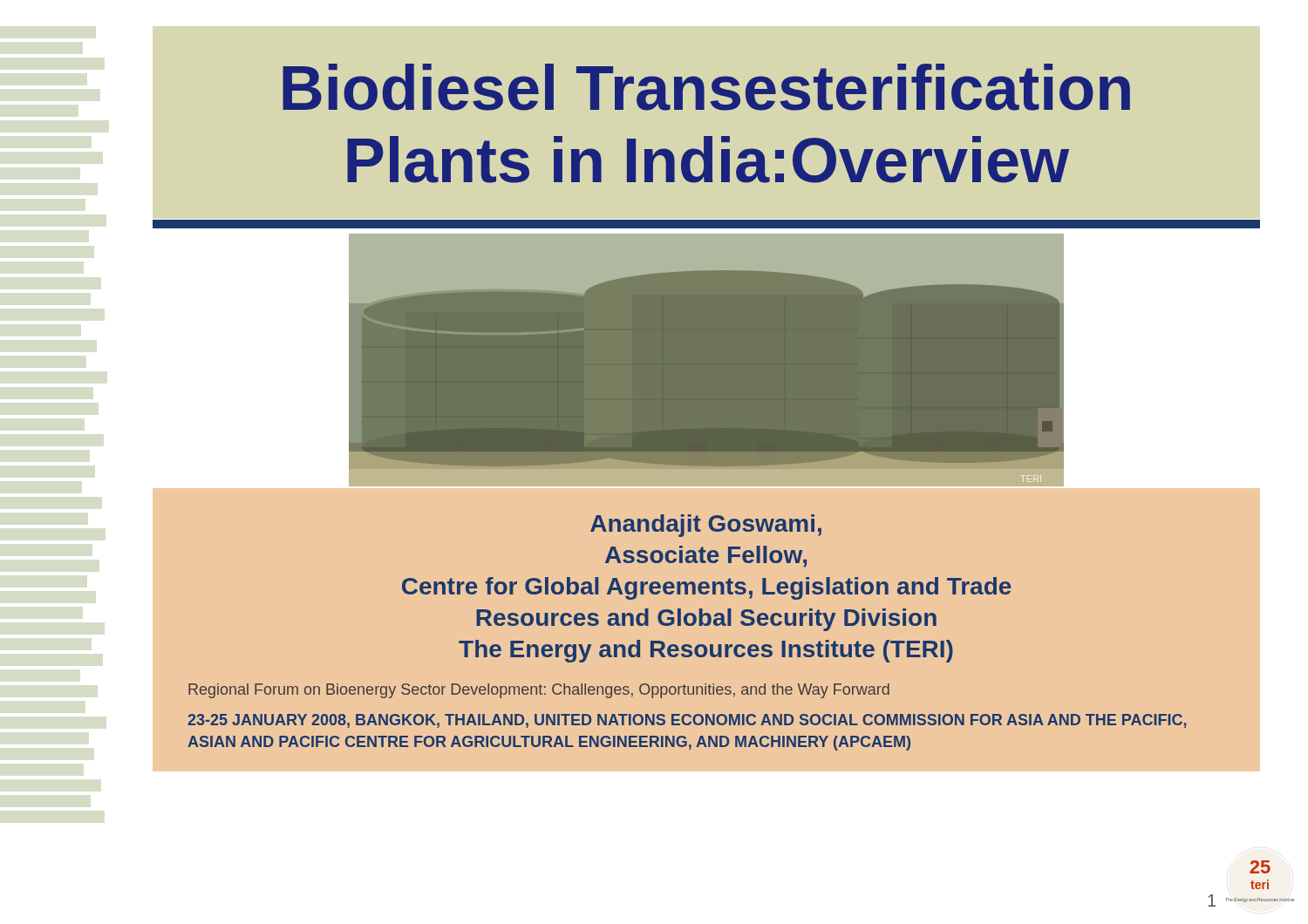
Task: Locate the photo
Action: (x=706, y=360)
